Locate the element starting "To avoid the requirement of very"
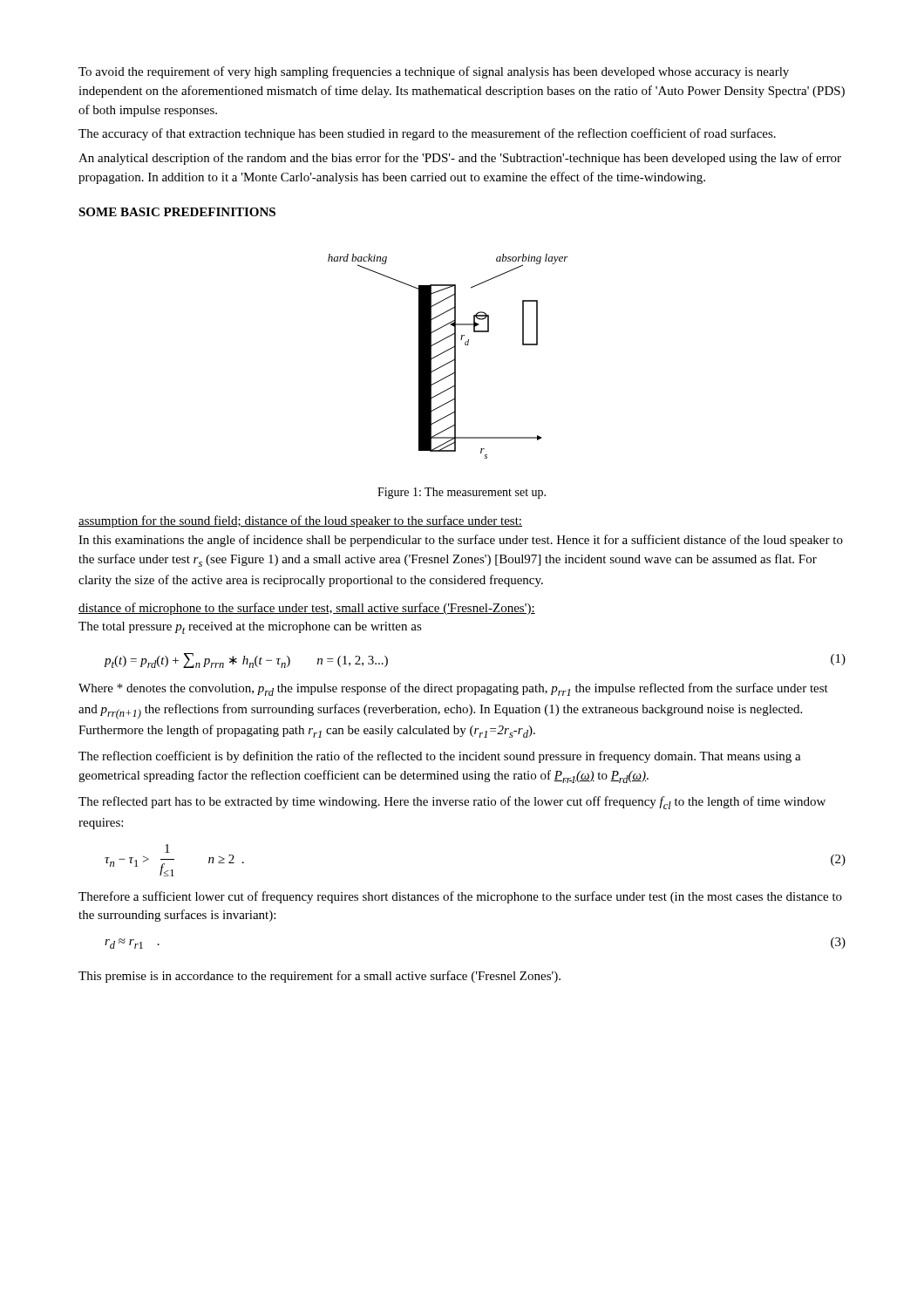The width and height of the screenshot is (924, 1308). click(462, 90)
